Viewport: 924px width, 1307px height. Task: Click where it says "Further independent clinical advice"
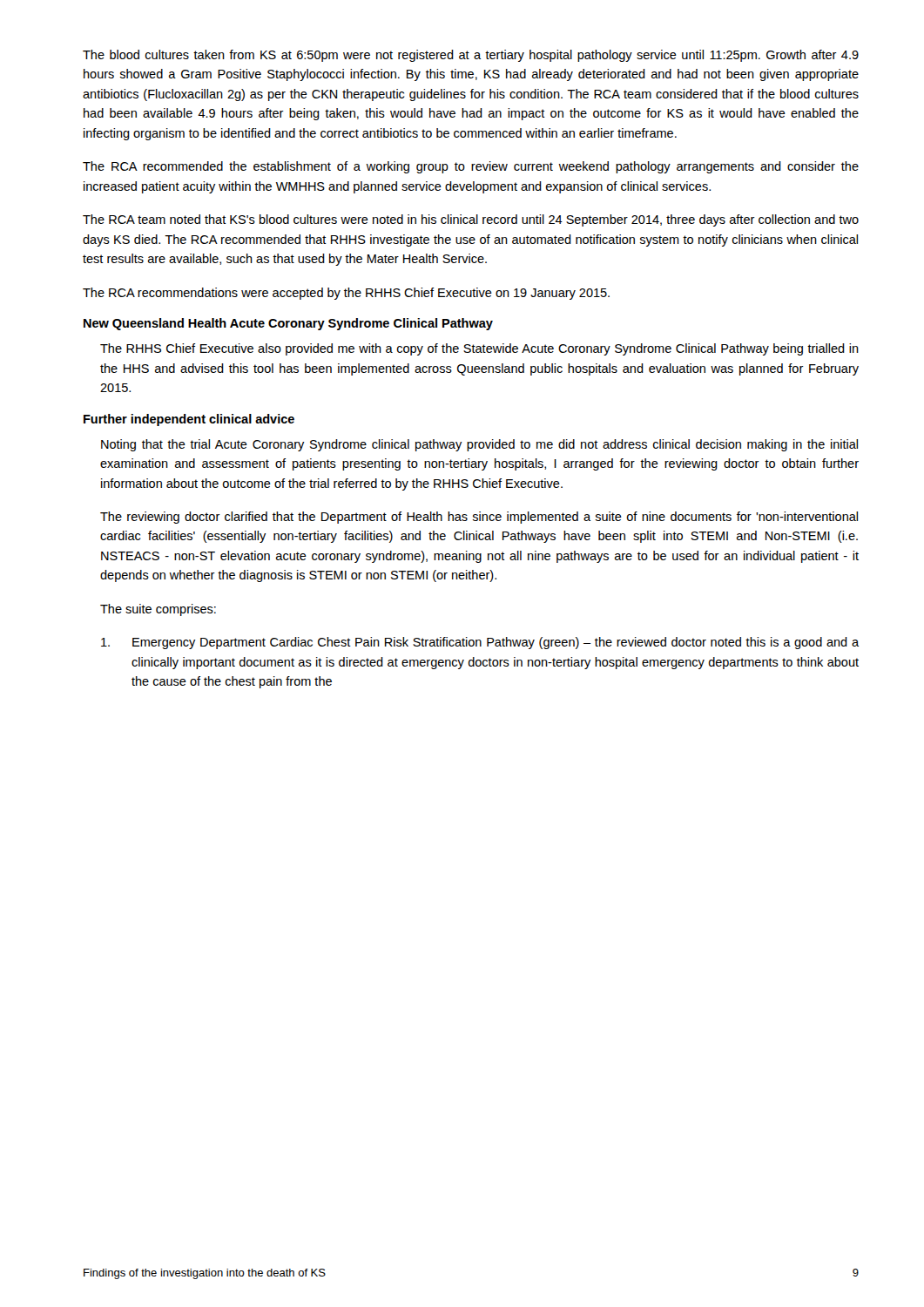pos(189,419)
